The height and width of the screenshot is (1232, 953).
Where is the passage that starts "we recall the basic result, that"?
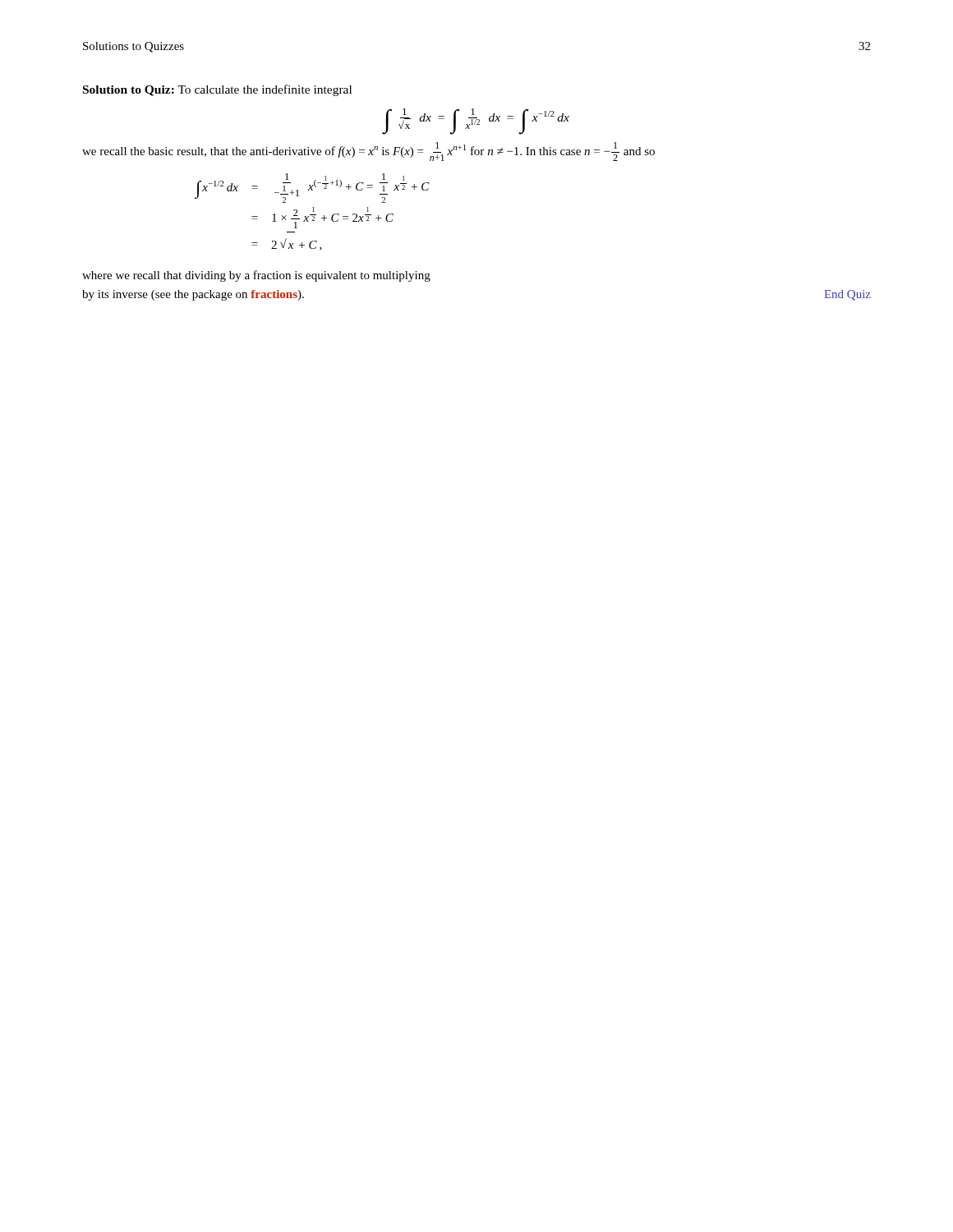(x=369, y=152)
